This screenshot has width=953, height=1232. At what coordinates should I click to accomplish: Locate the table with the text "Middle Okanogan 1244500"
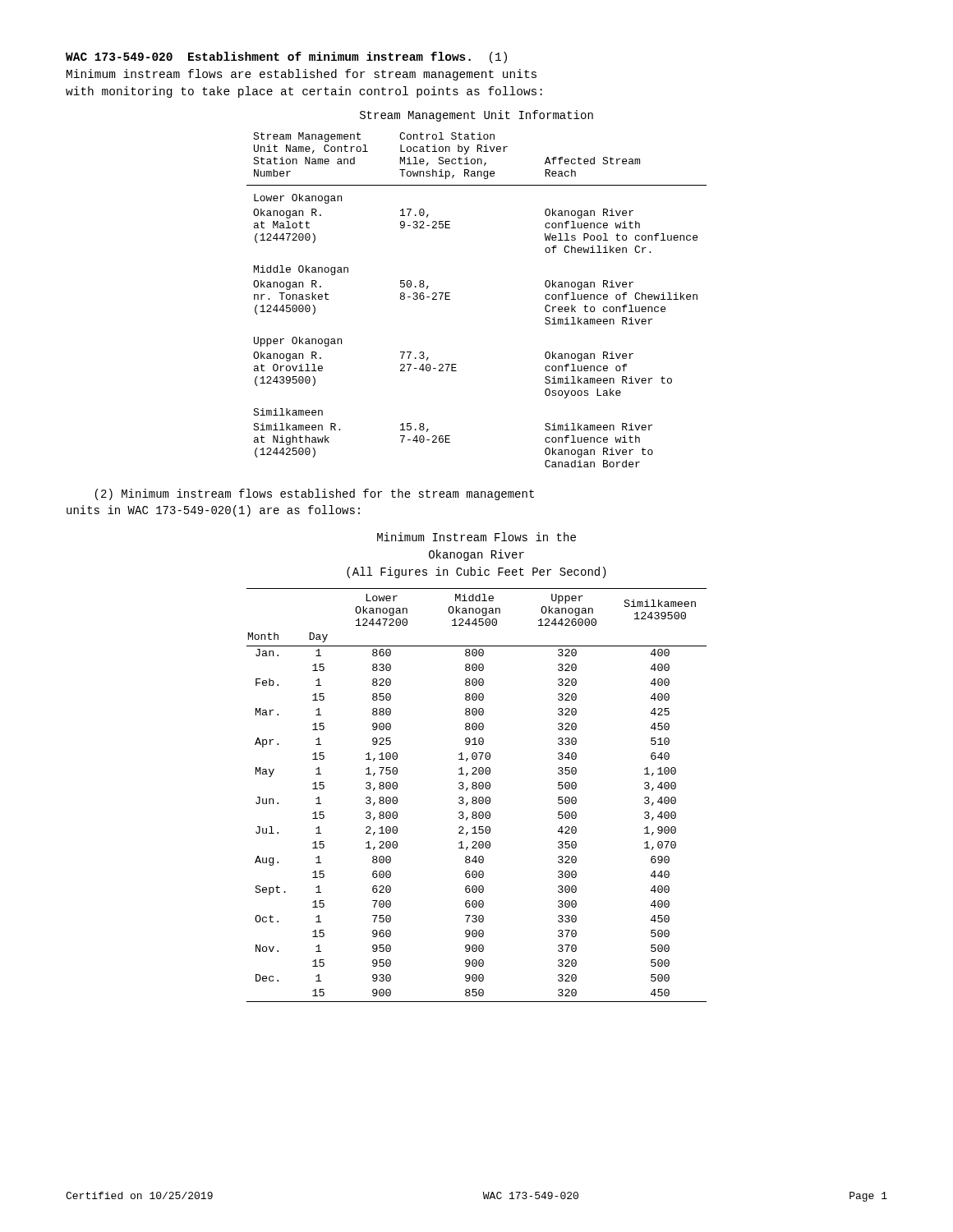click(476, 795)
